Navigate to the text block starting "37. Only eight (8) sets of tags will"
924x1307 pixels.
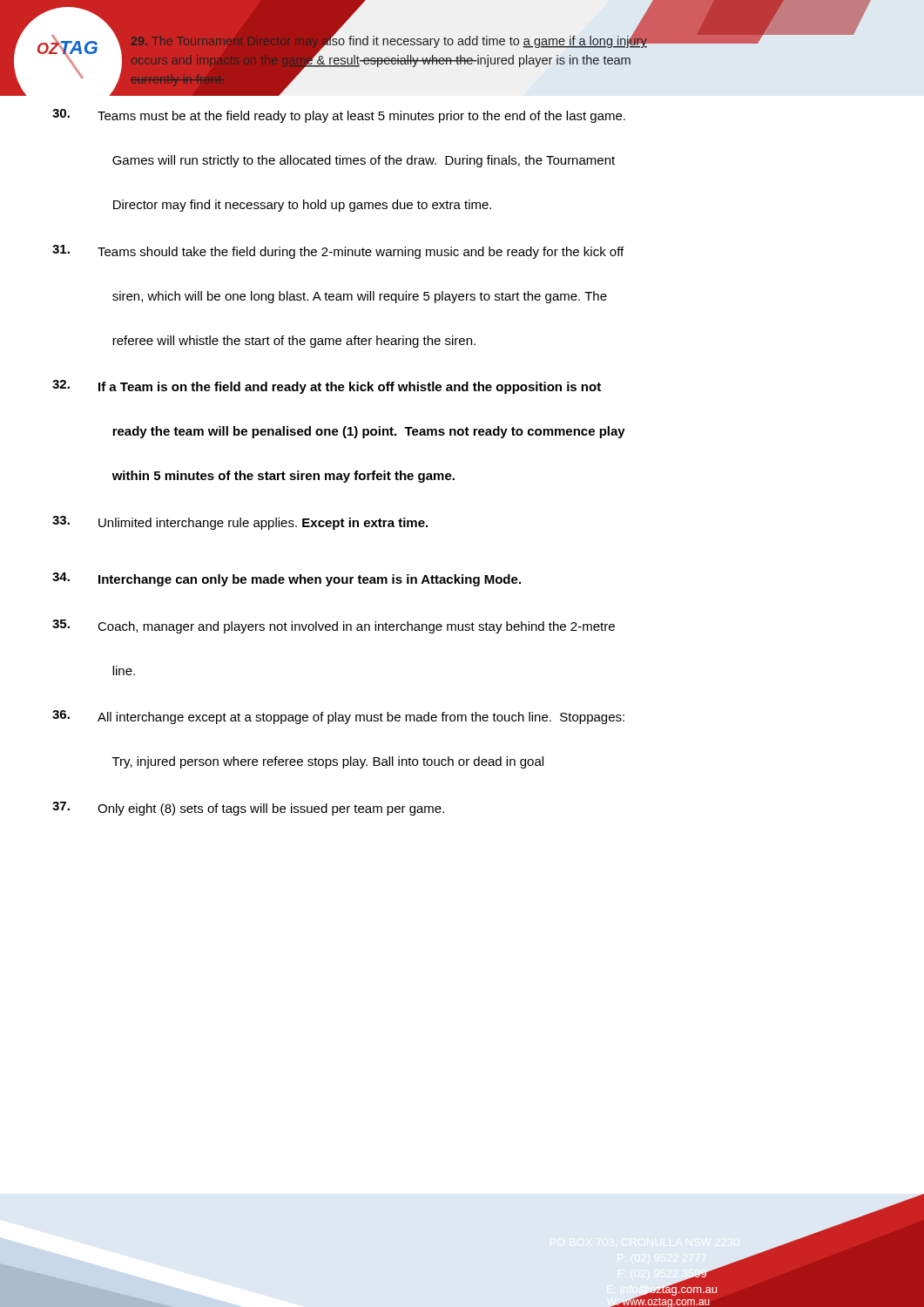(248, 809)
